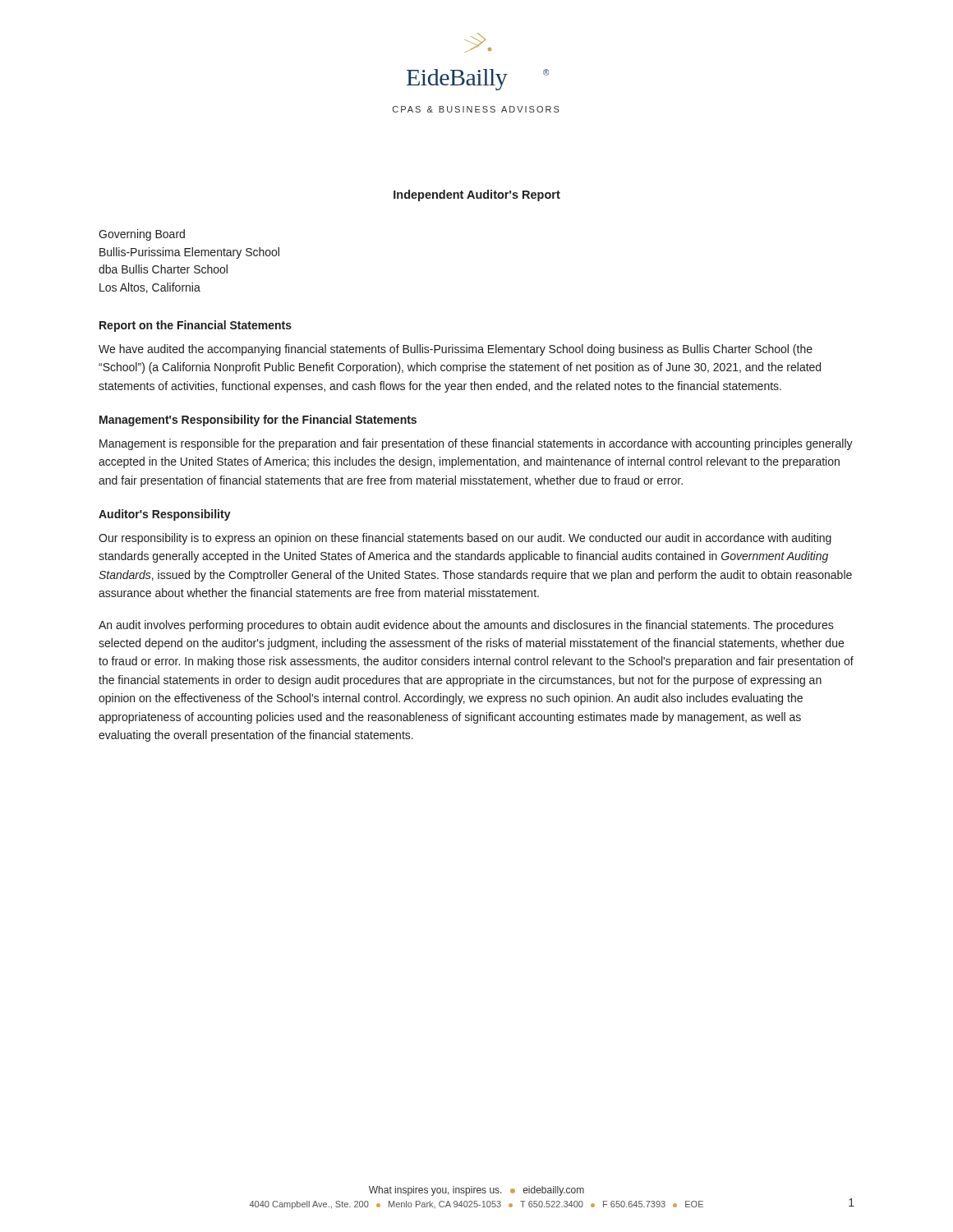This screenshot has height=1232, width=953.
Task: Find the section header on this page that starts "Management's Responsibility for"
Action: tap(258, 420)
